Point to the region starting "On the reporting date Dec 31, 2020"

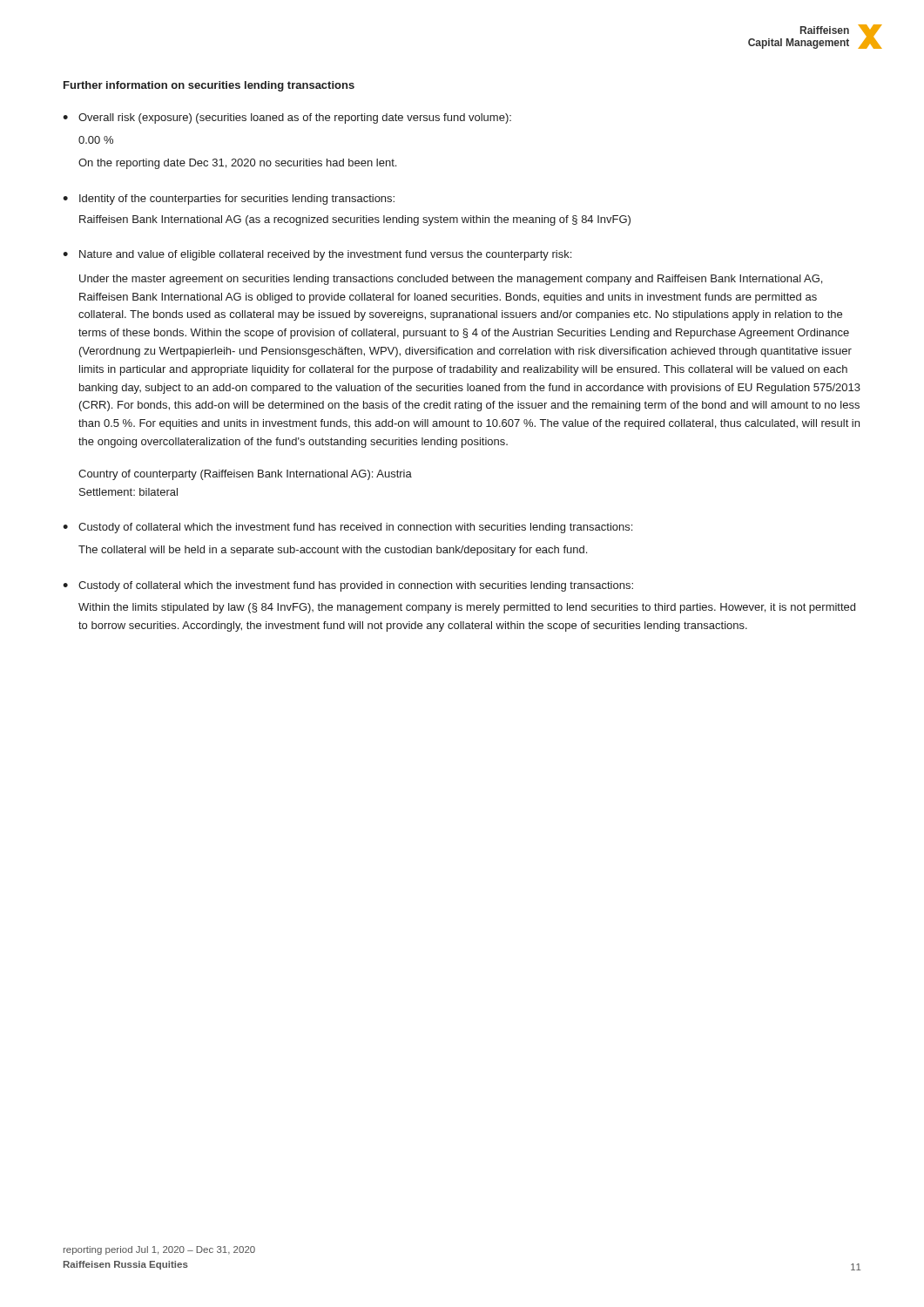238,163
